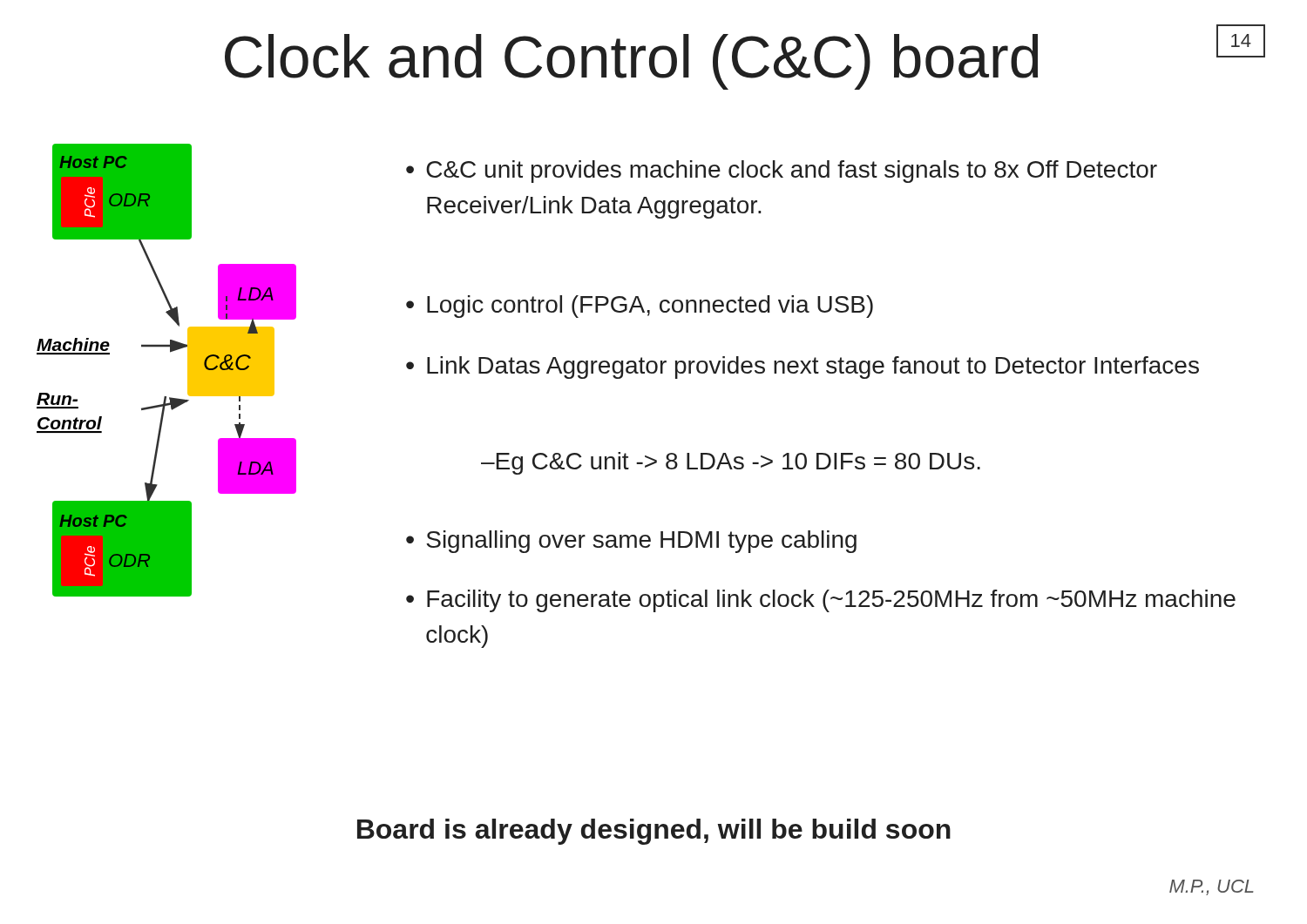
Task: Locate the list item containing "• Logic control (FPGA, connected via USB)"
Action: pyautogui.click(x=832, y=305)
